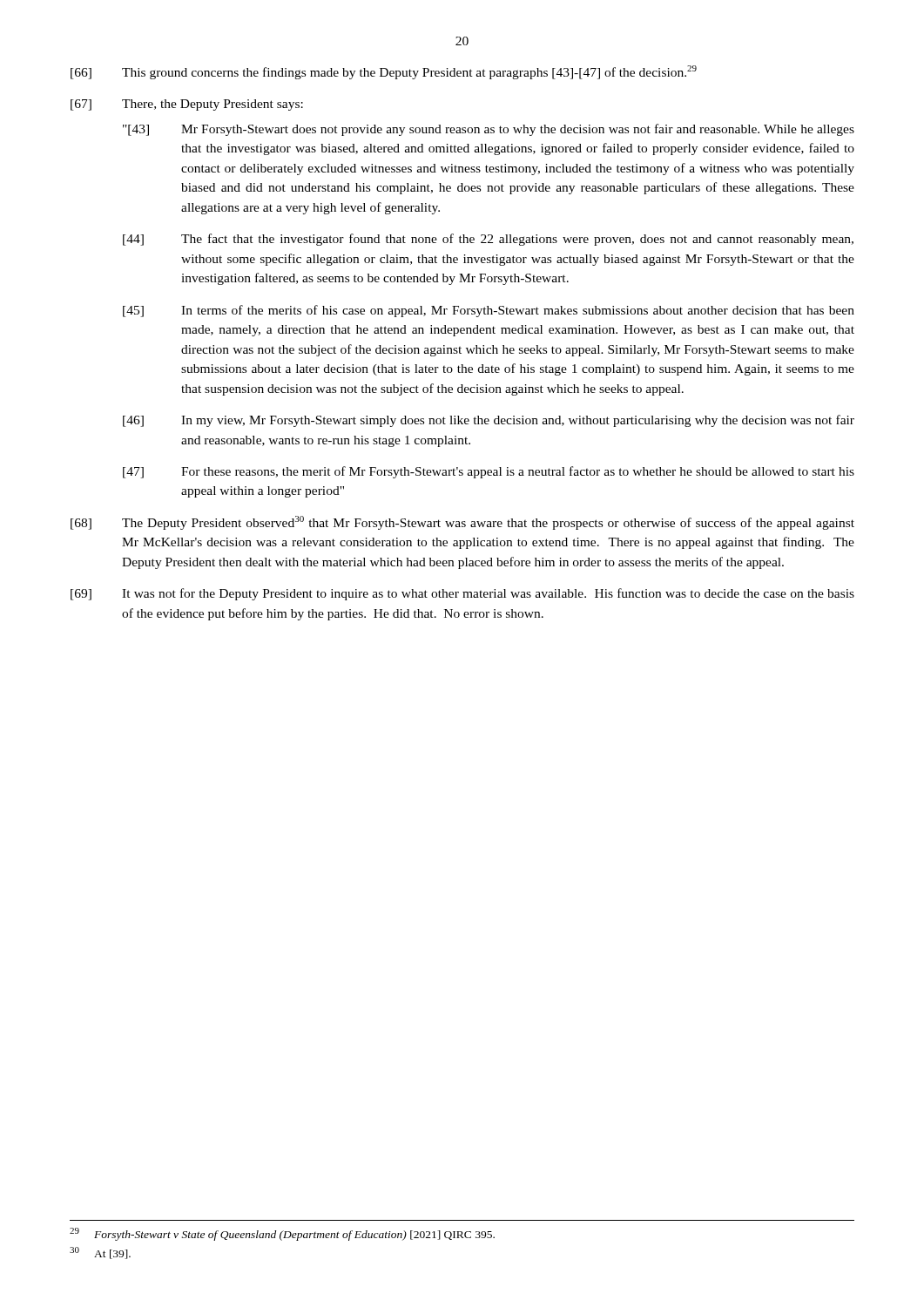
Task: Click on the text block that says "[66] This ground concerns"
Action: coord(462,73)
